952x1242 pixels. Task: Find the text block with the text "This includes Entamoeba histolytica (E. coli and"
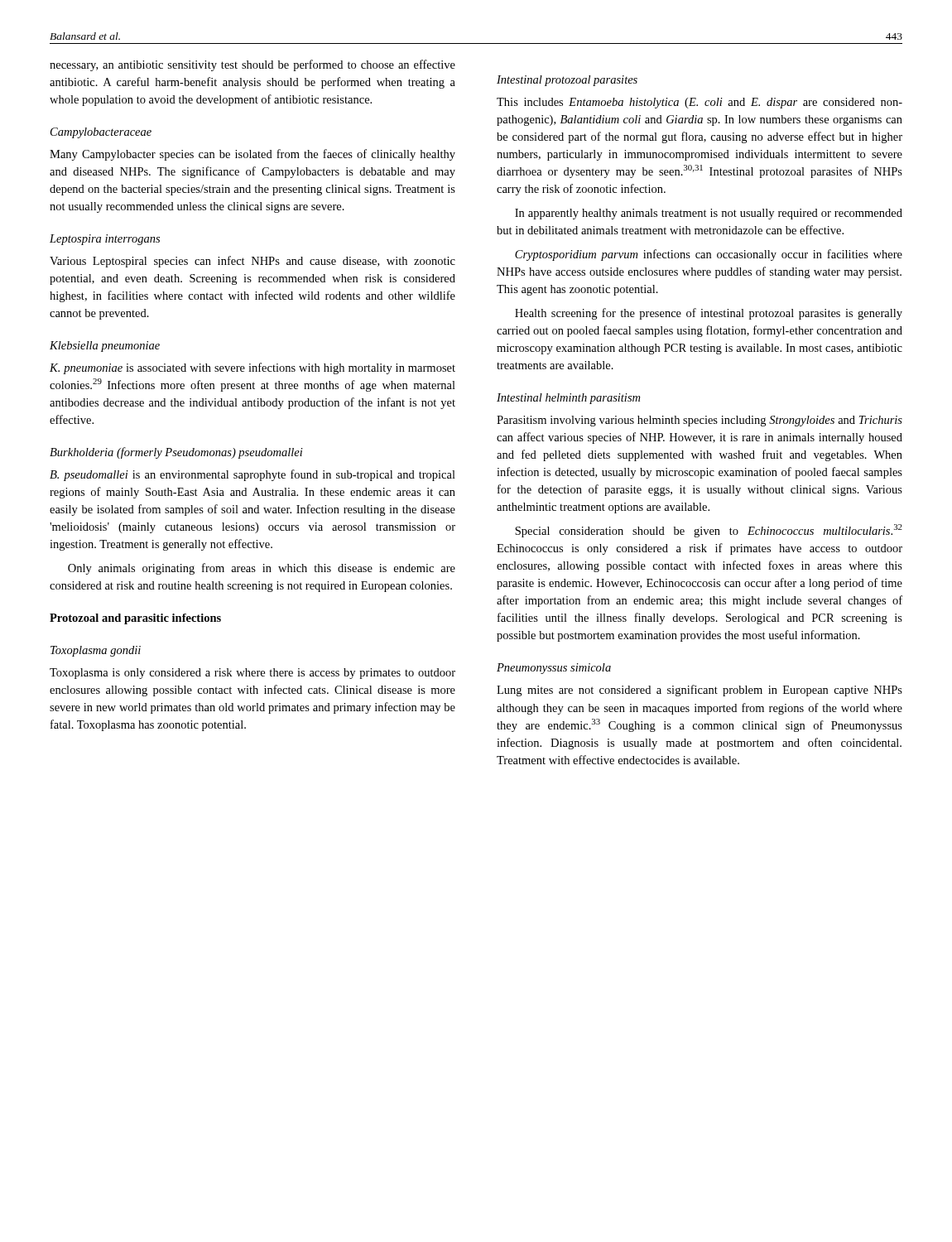tap(699, 234)
